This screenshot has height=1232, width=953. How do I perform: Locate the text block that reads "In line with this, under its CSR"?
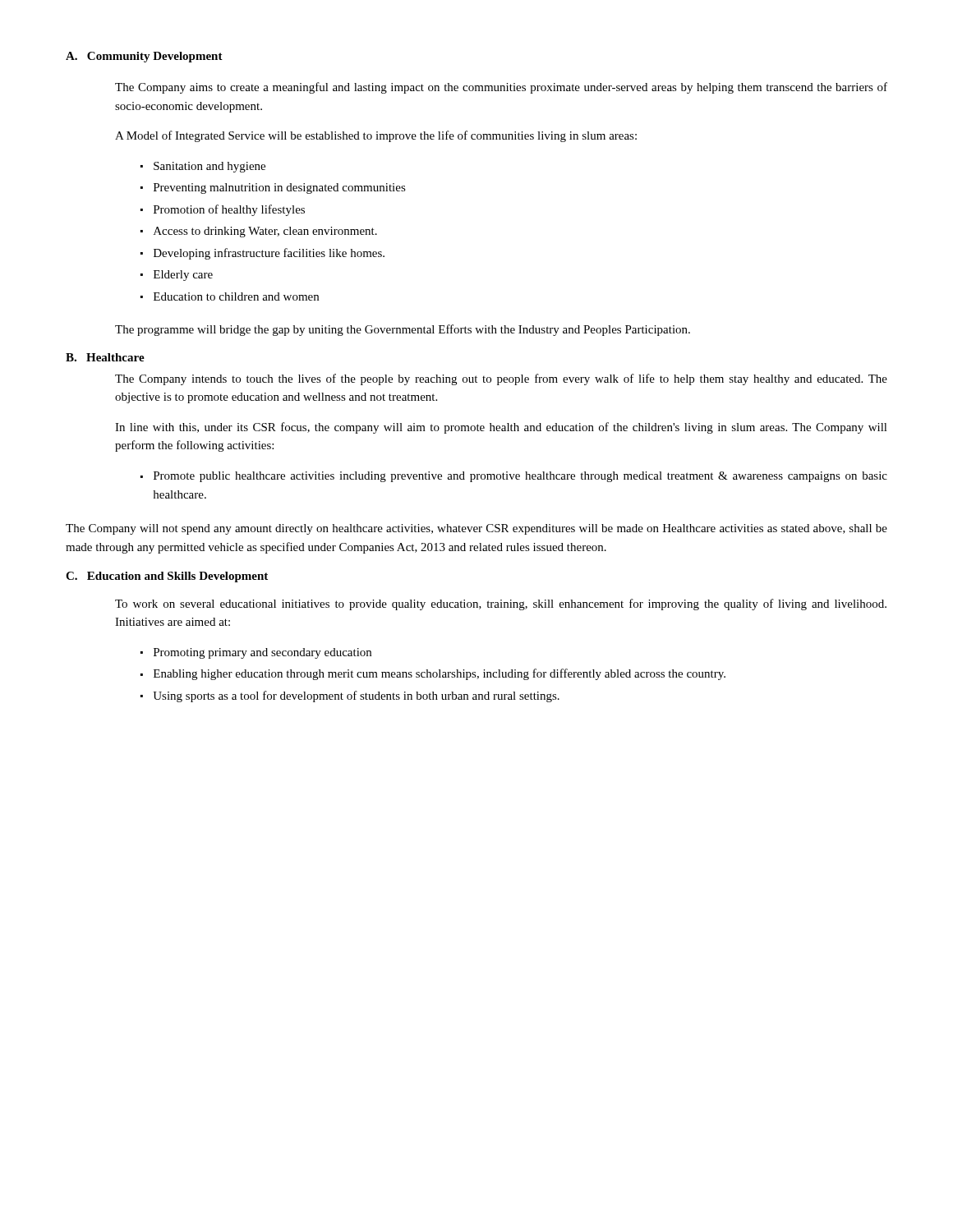click(x=501, y=436)
